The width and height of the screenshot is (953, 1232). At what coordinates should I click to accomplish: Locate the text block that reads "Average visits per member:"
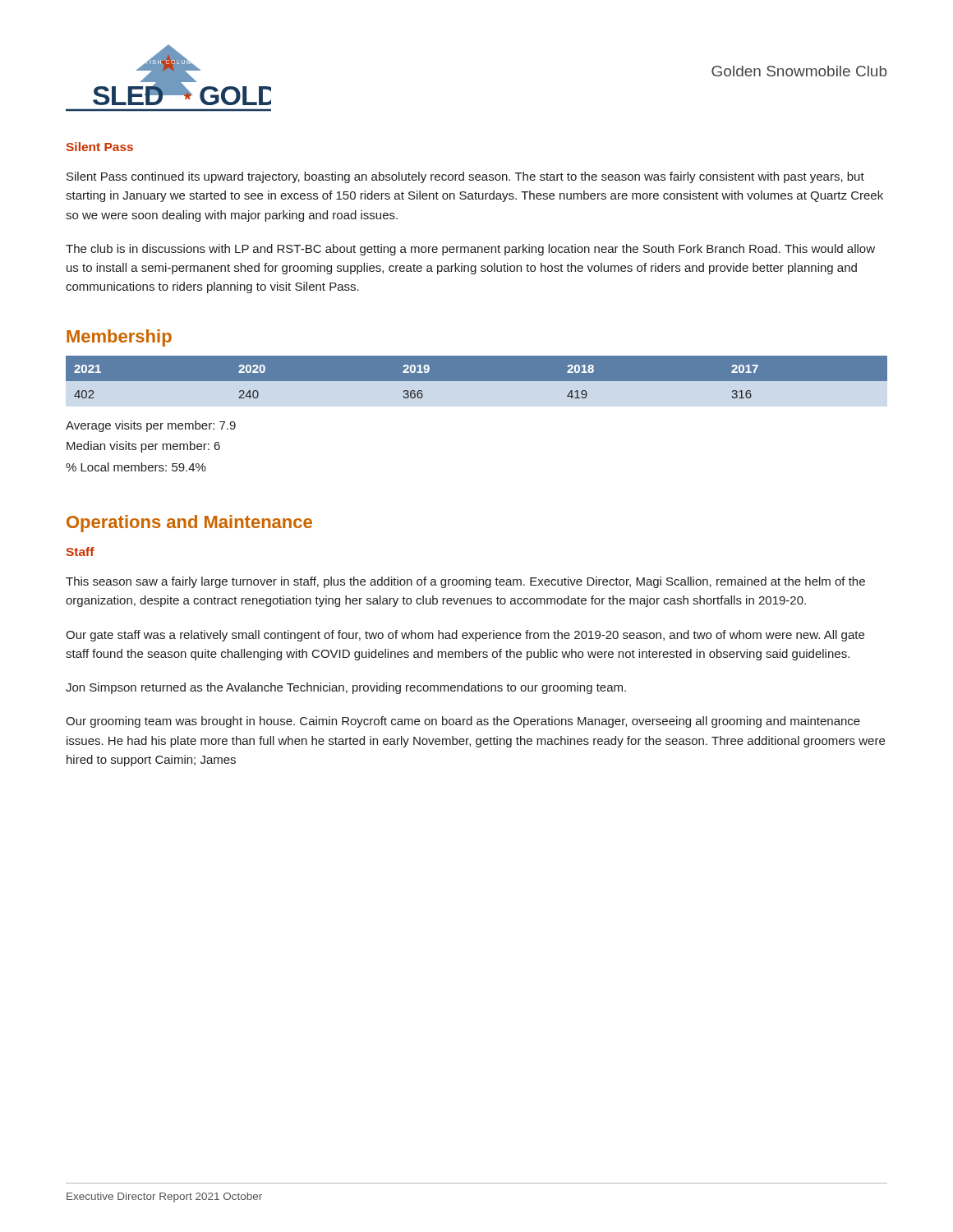point(151,446)
